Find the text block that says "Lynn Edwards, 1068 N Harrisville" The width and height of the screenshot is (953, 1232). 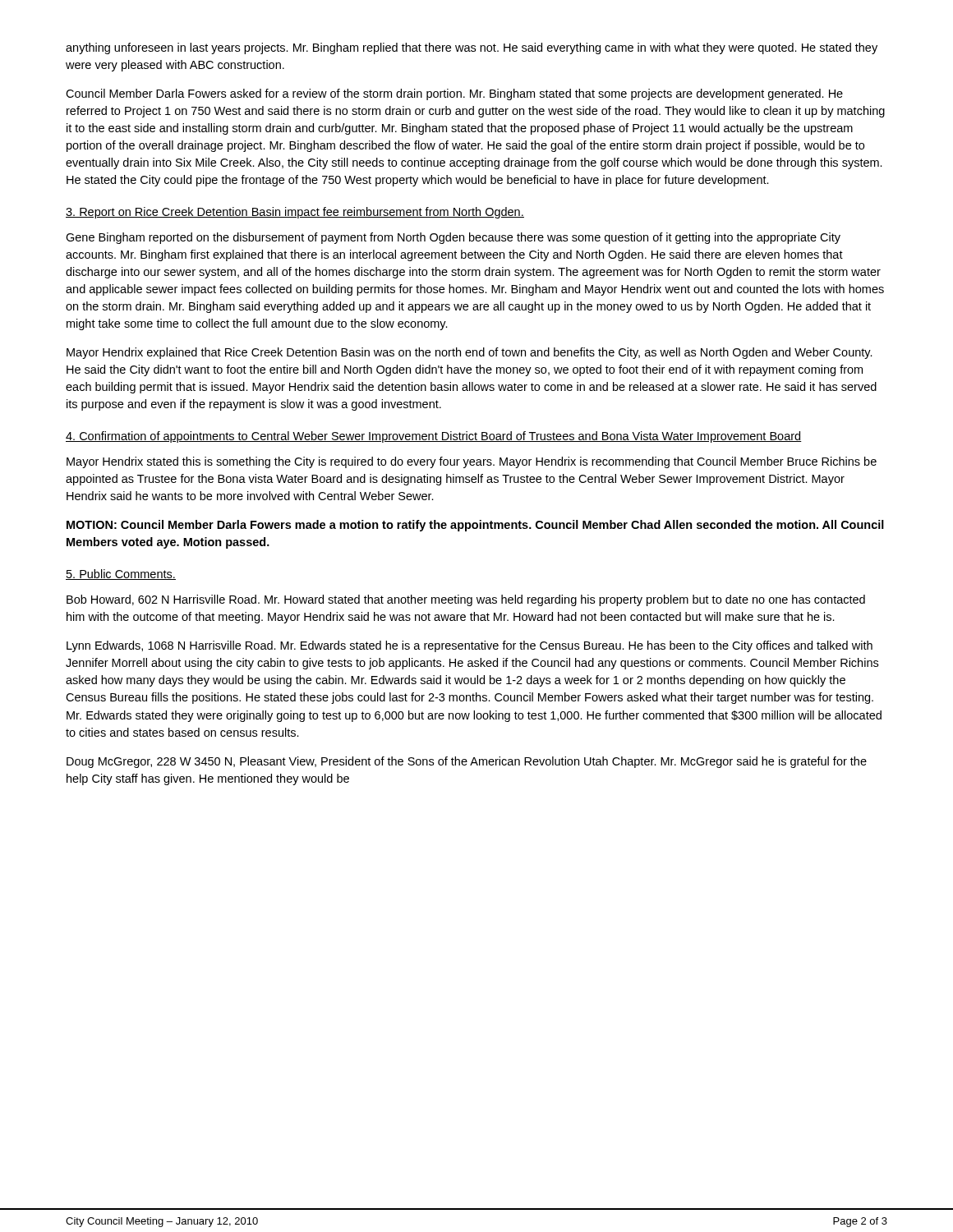click(474, 689)
